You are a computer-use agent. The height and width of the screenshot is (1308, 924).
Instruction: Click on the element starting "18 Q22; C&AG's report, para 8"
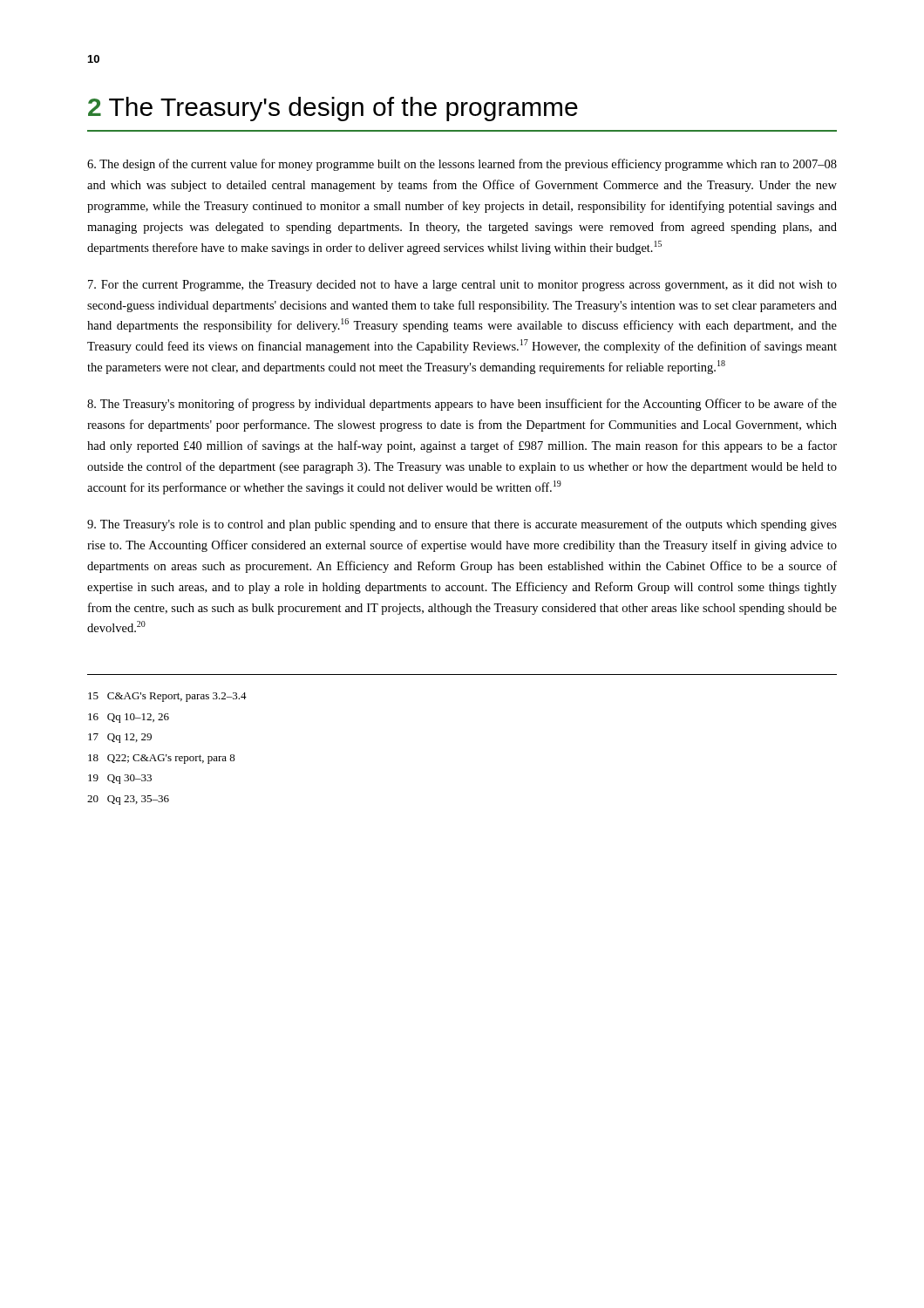point(161,757)
